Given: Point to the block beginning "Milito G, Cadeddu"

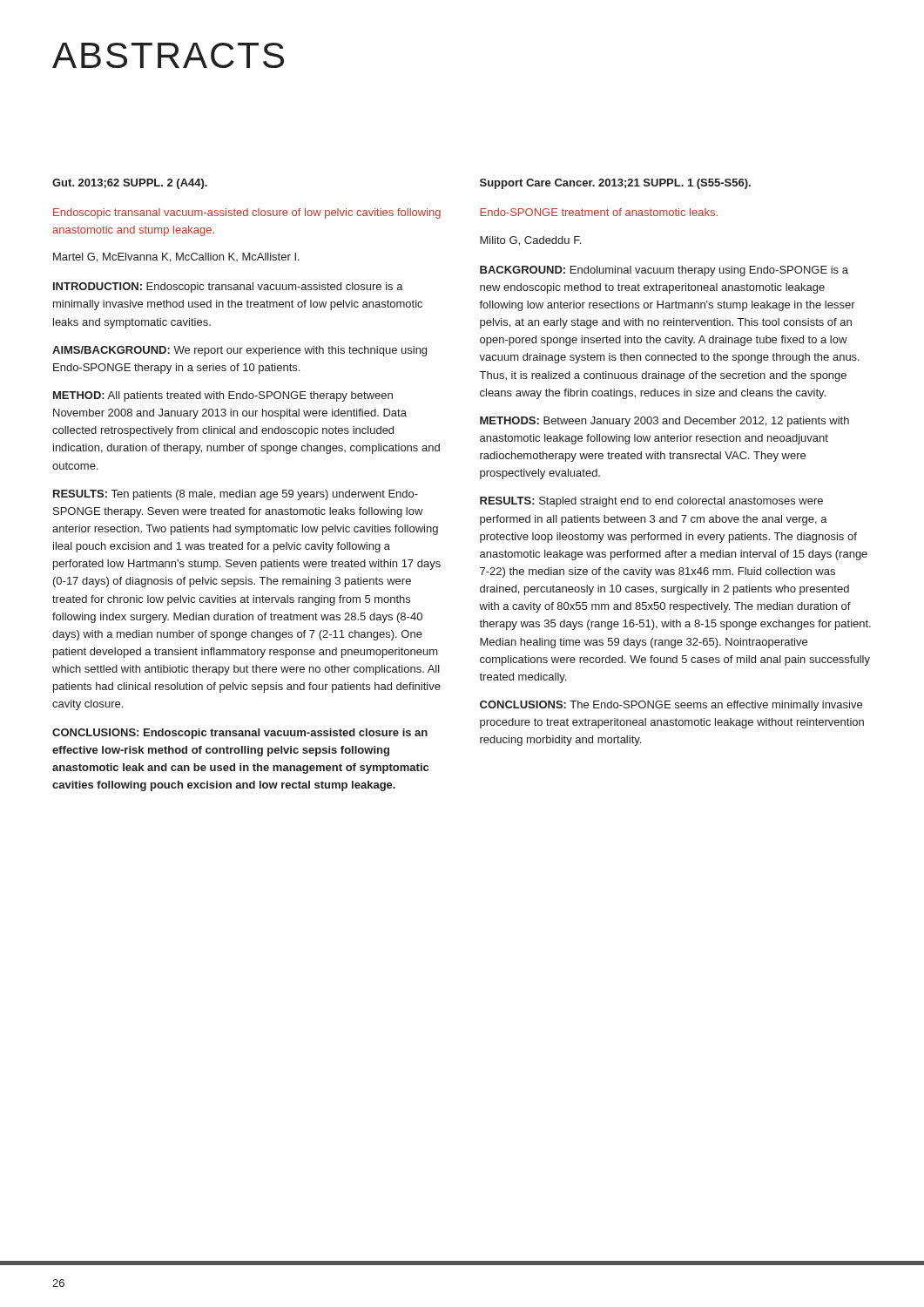Looking at the screenshot, I should point(531,240).
